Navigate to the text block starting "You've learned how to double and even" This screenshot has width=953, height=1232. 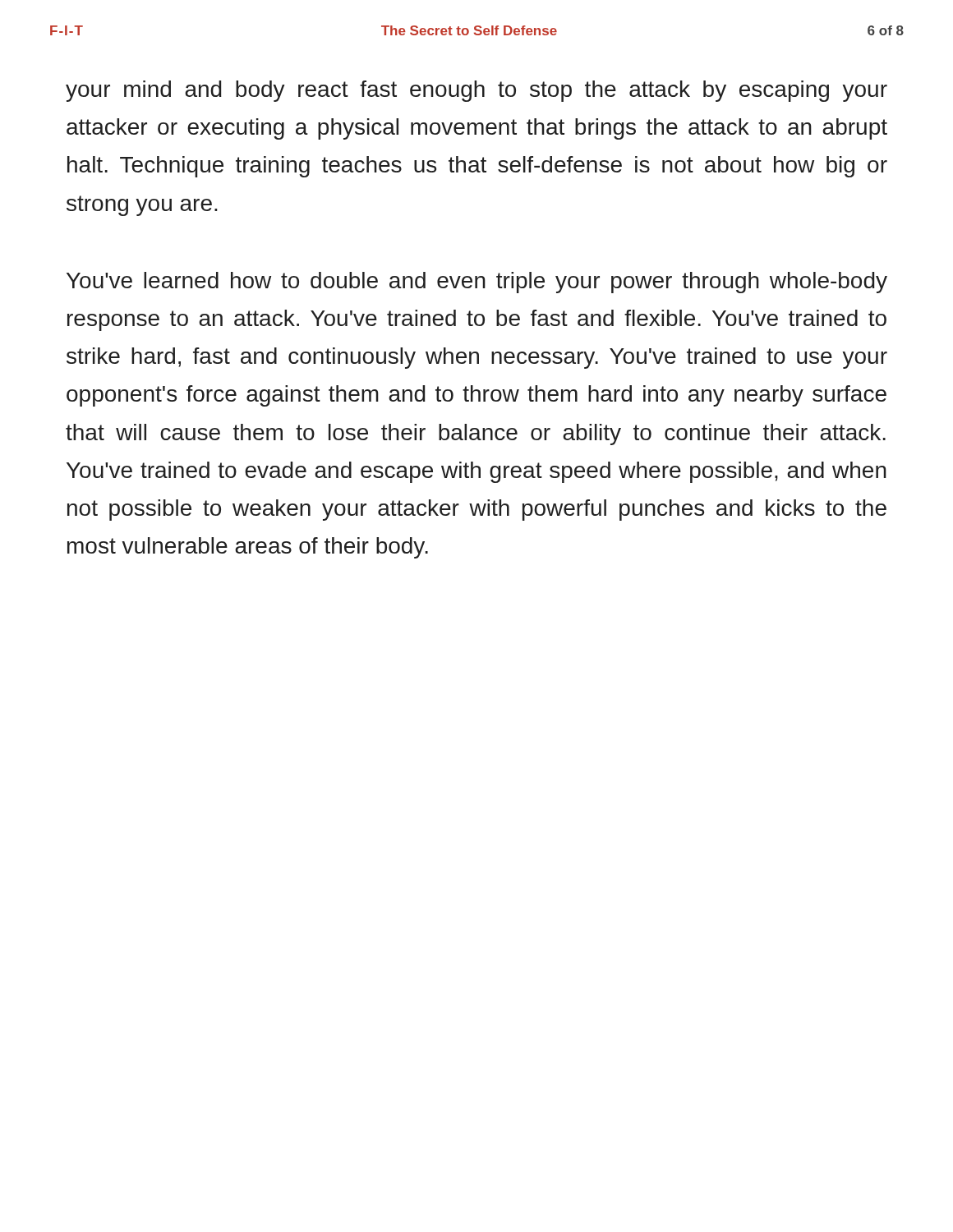click(x=476, y=413)
